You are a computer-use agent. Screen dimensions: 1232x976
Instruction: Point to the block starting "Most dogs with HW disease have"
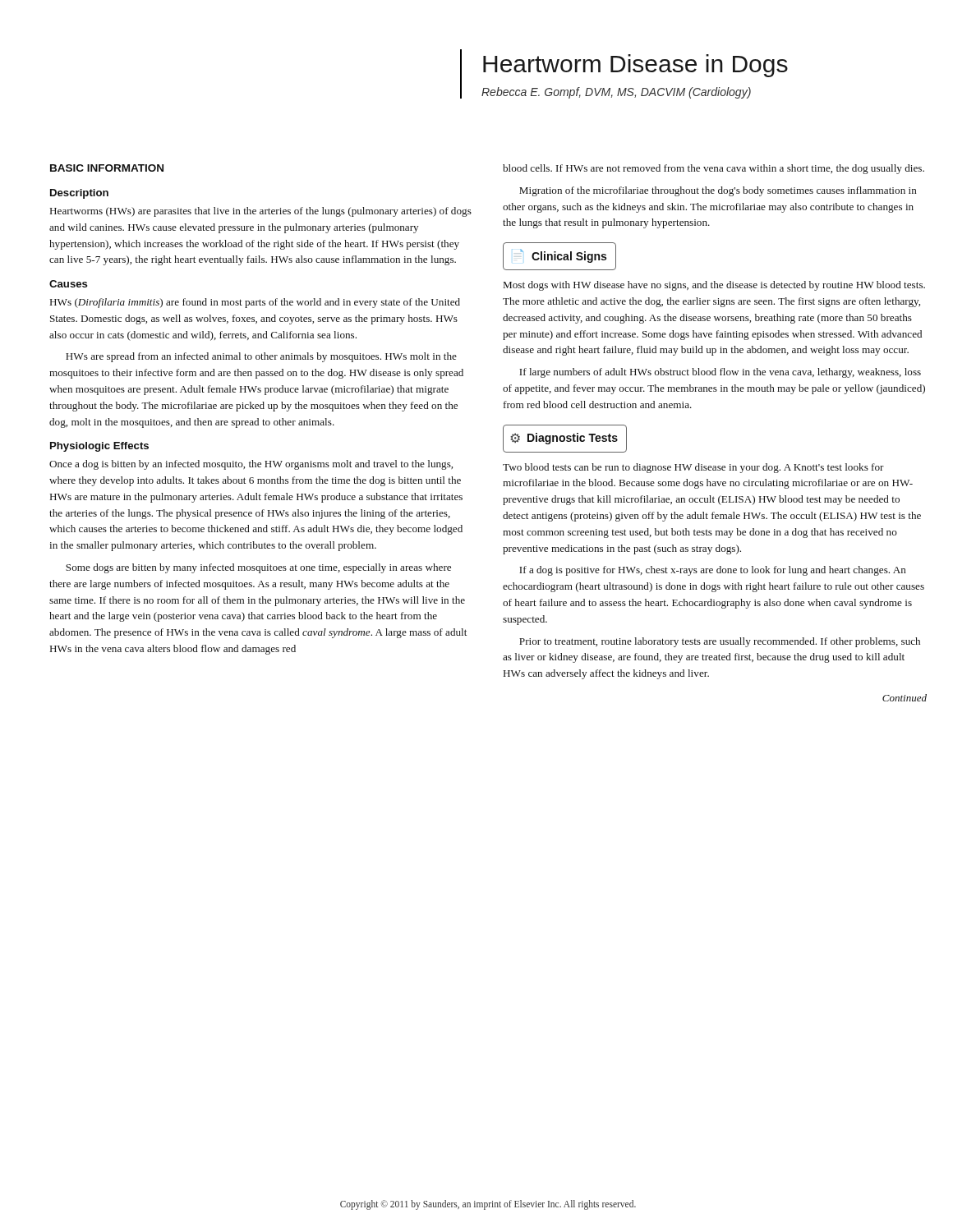point(715,345)
